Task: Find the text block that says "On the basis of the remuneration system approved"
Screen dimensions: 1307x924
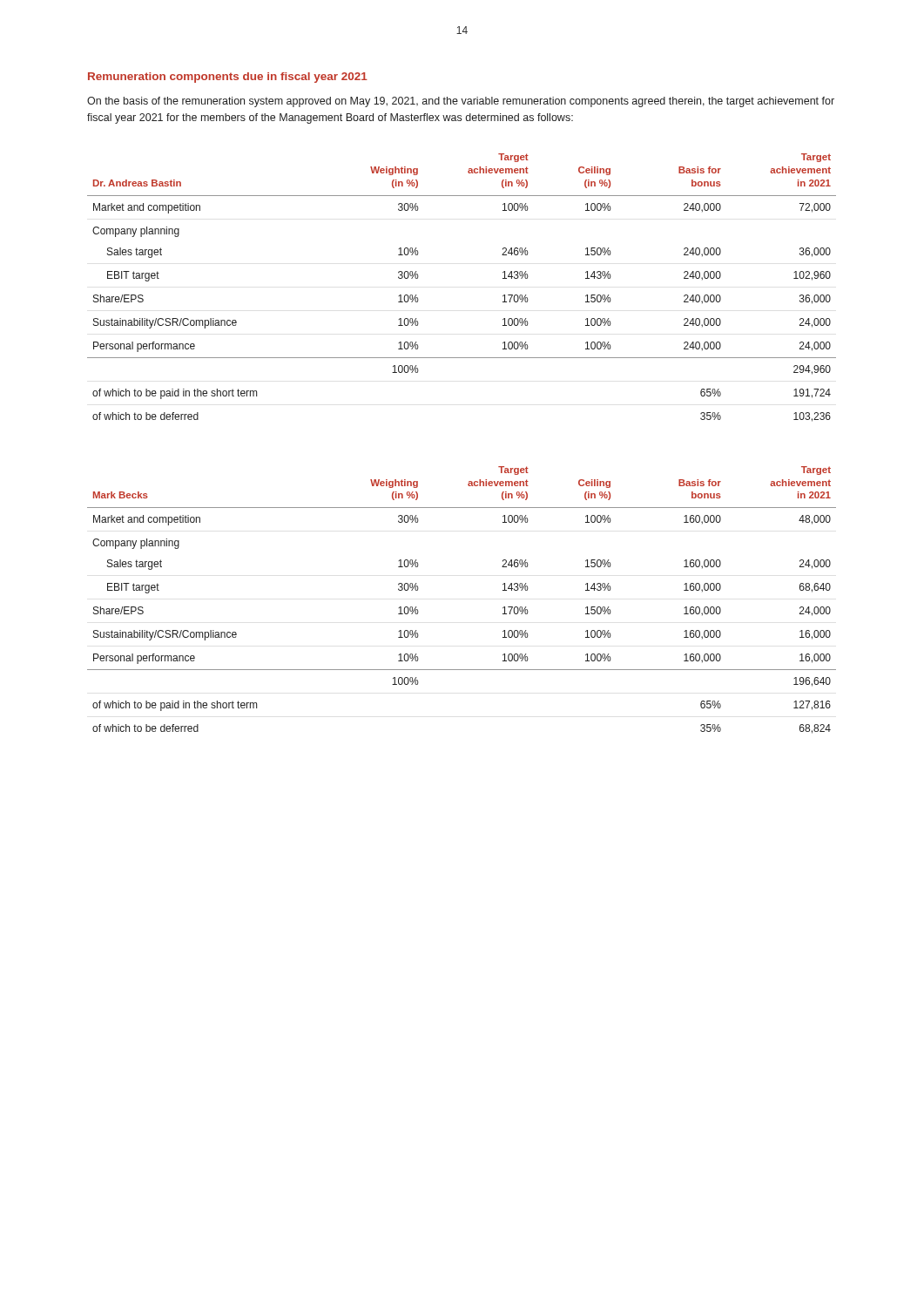Action: (461, 110)
